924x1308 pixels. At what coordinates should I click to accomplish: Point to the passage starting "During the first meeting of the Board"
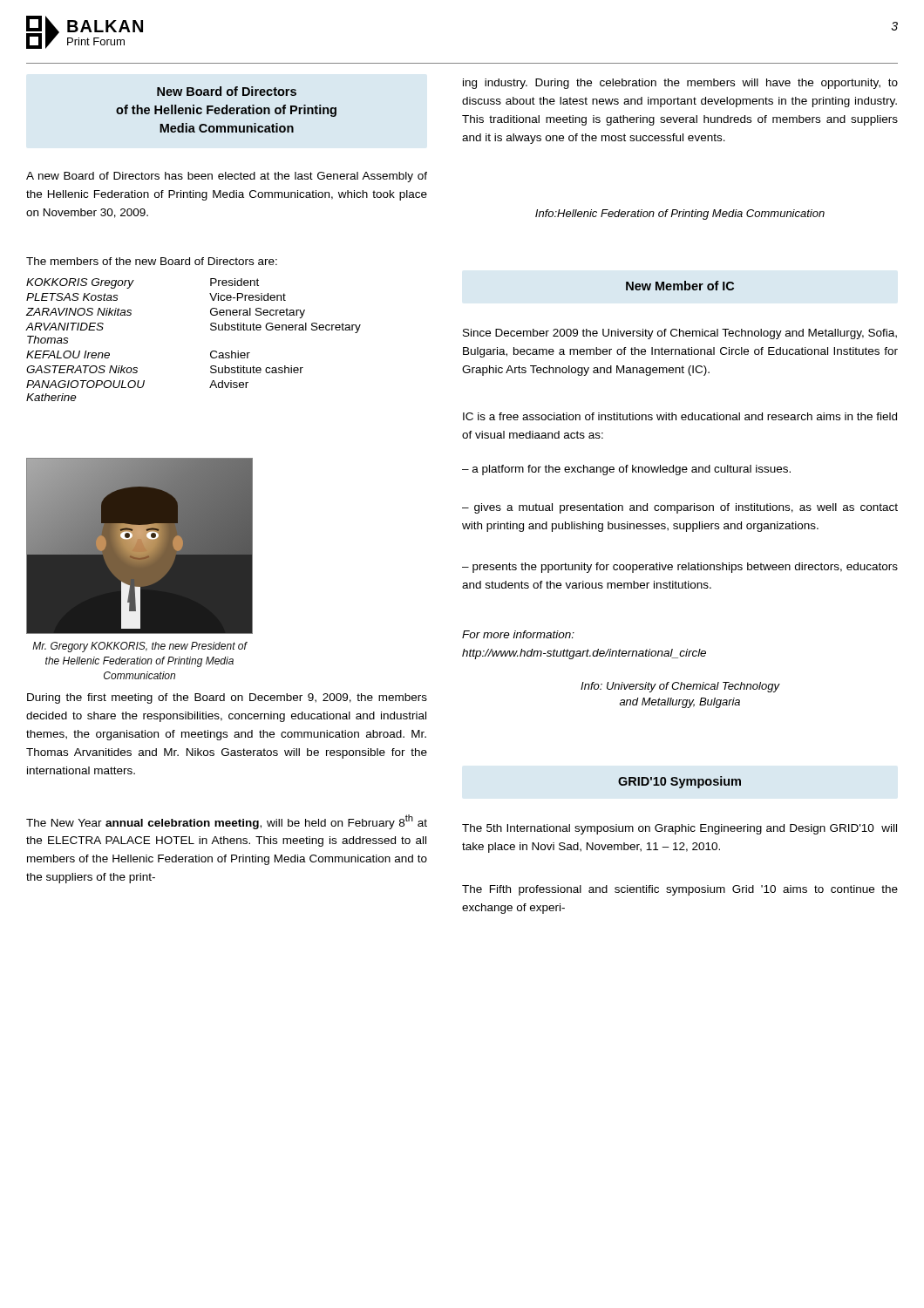[227, 734]
